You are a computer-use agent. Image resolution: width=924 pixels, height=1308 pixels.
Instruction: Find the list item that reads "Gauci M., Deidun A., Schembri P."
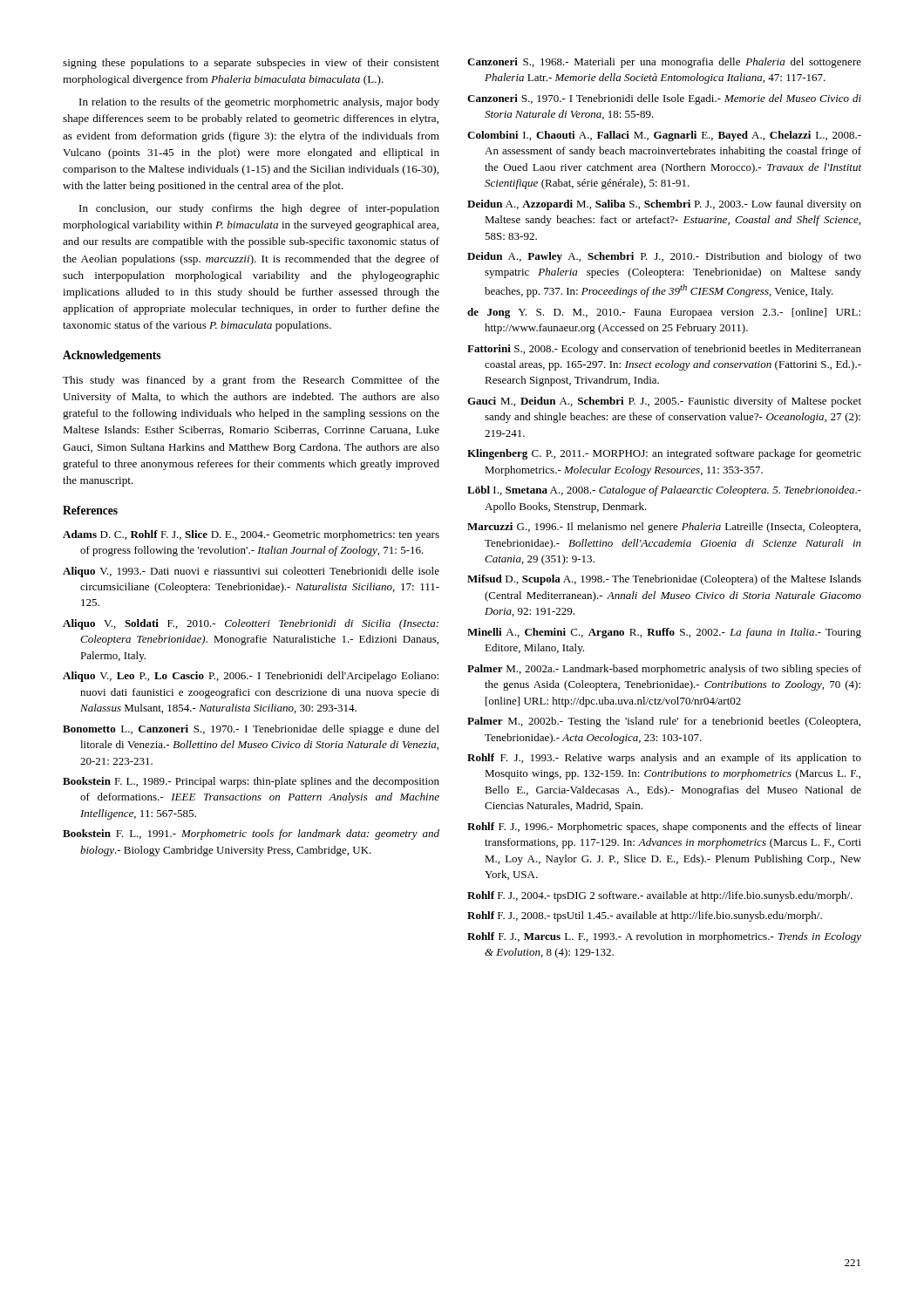click(x=664, y=417)
